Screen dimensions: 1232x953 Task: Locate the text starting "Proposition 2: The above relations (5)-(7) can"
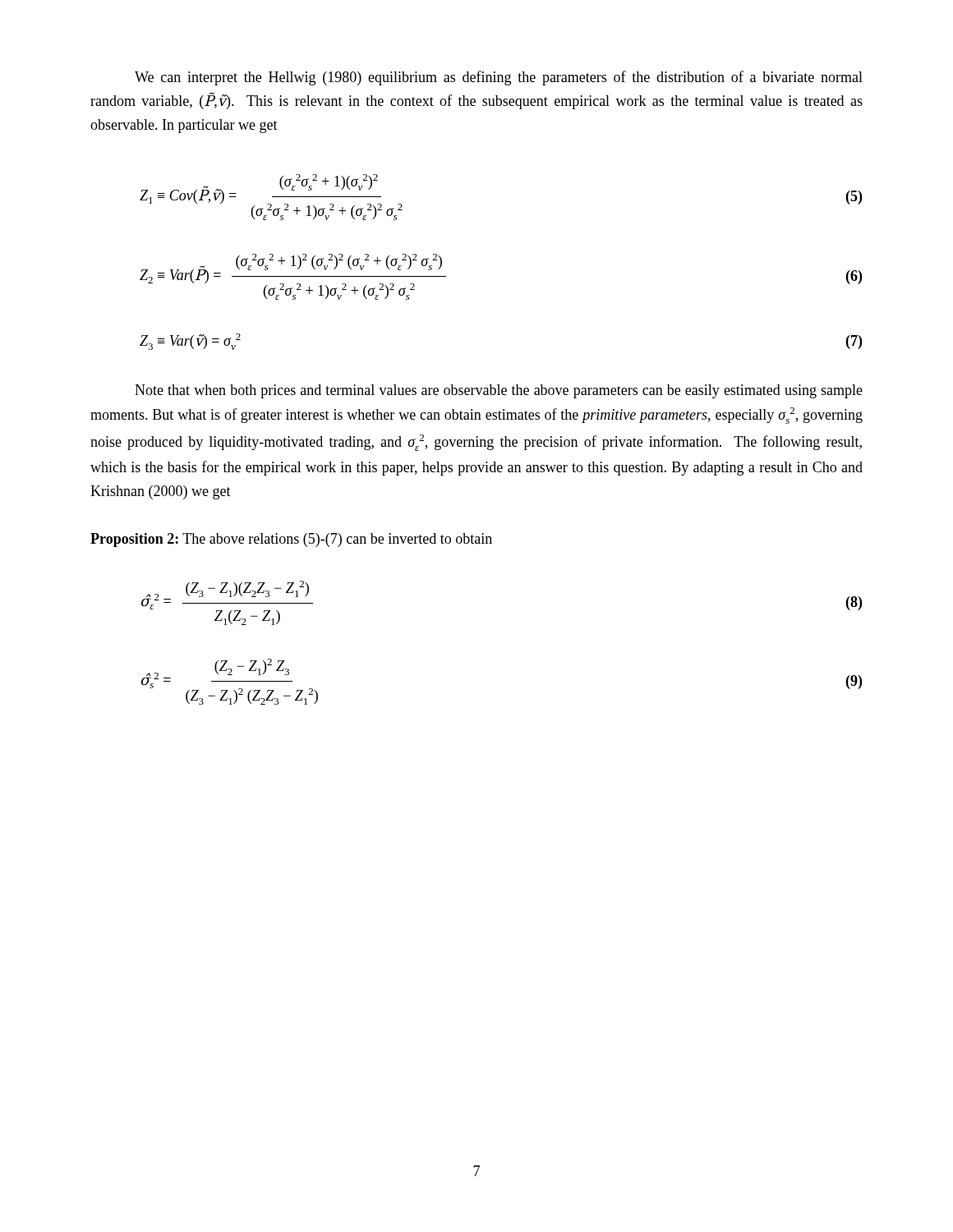(291, 539)
